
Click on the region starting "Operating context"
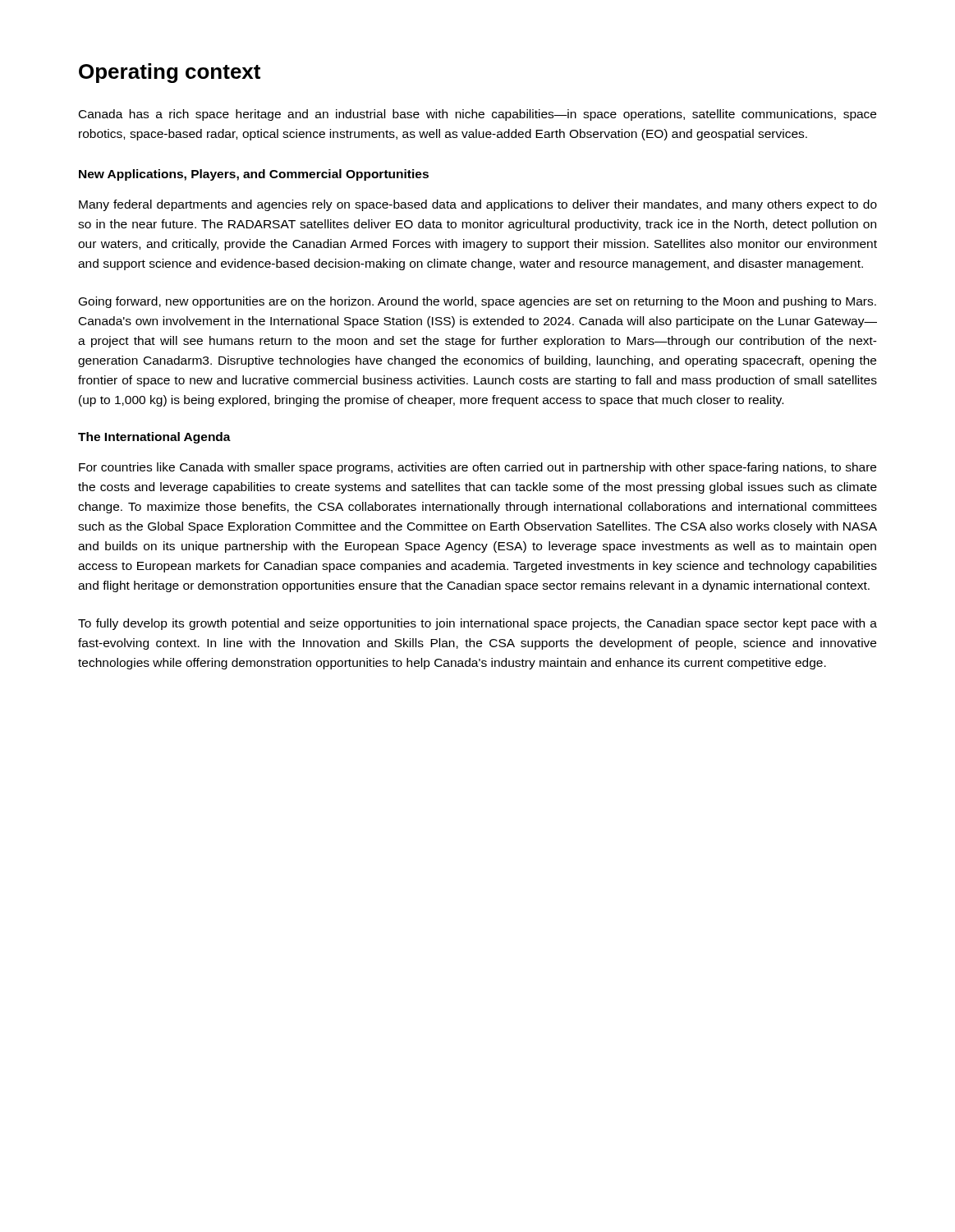(x=169, y=72)
